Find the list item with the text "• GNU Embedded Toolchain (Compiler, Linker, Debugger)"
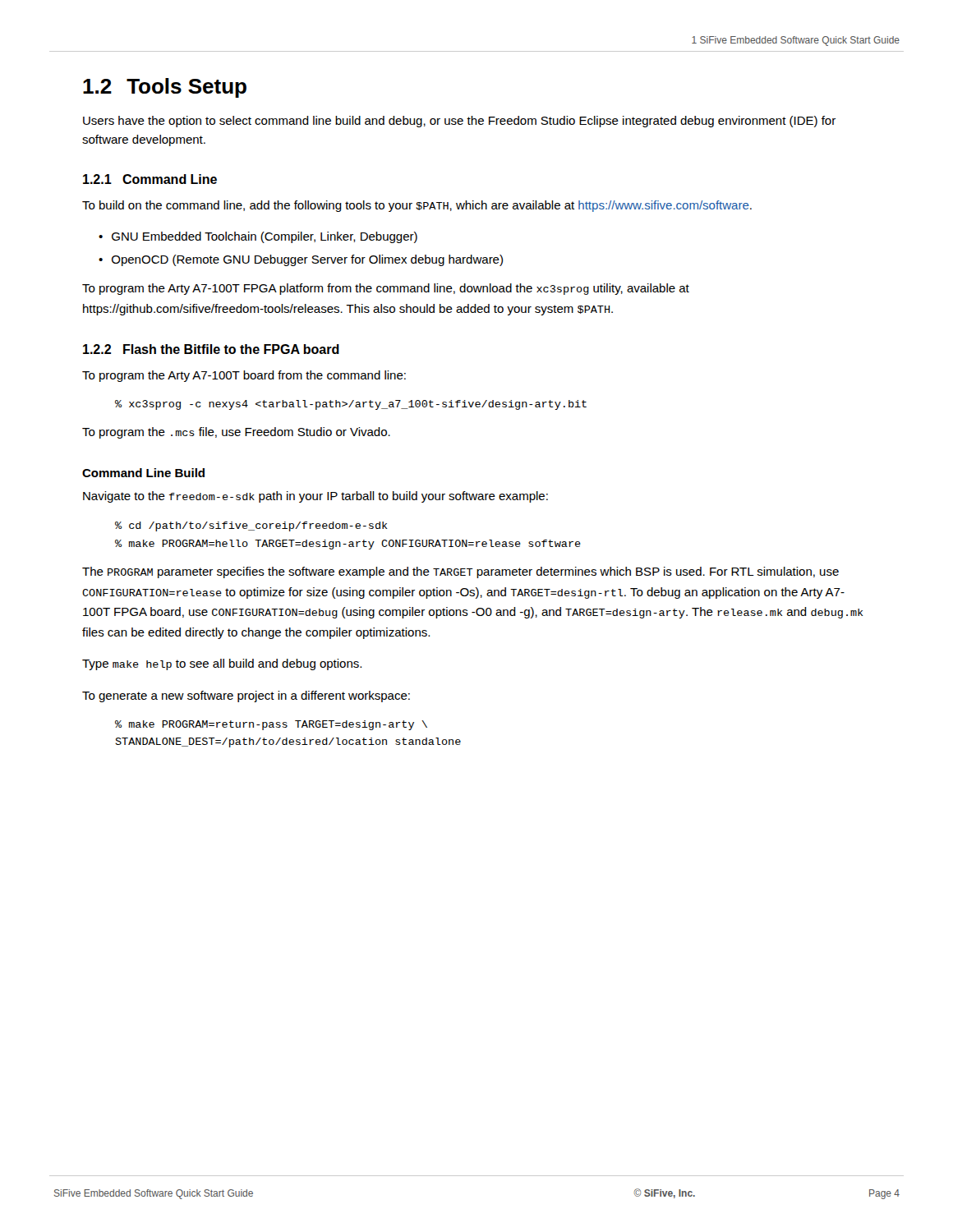The height and width of the screenshot is (1232, 953). point(258,237)
